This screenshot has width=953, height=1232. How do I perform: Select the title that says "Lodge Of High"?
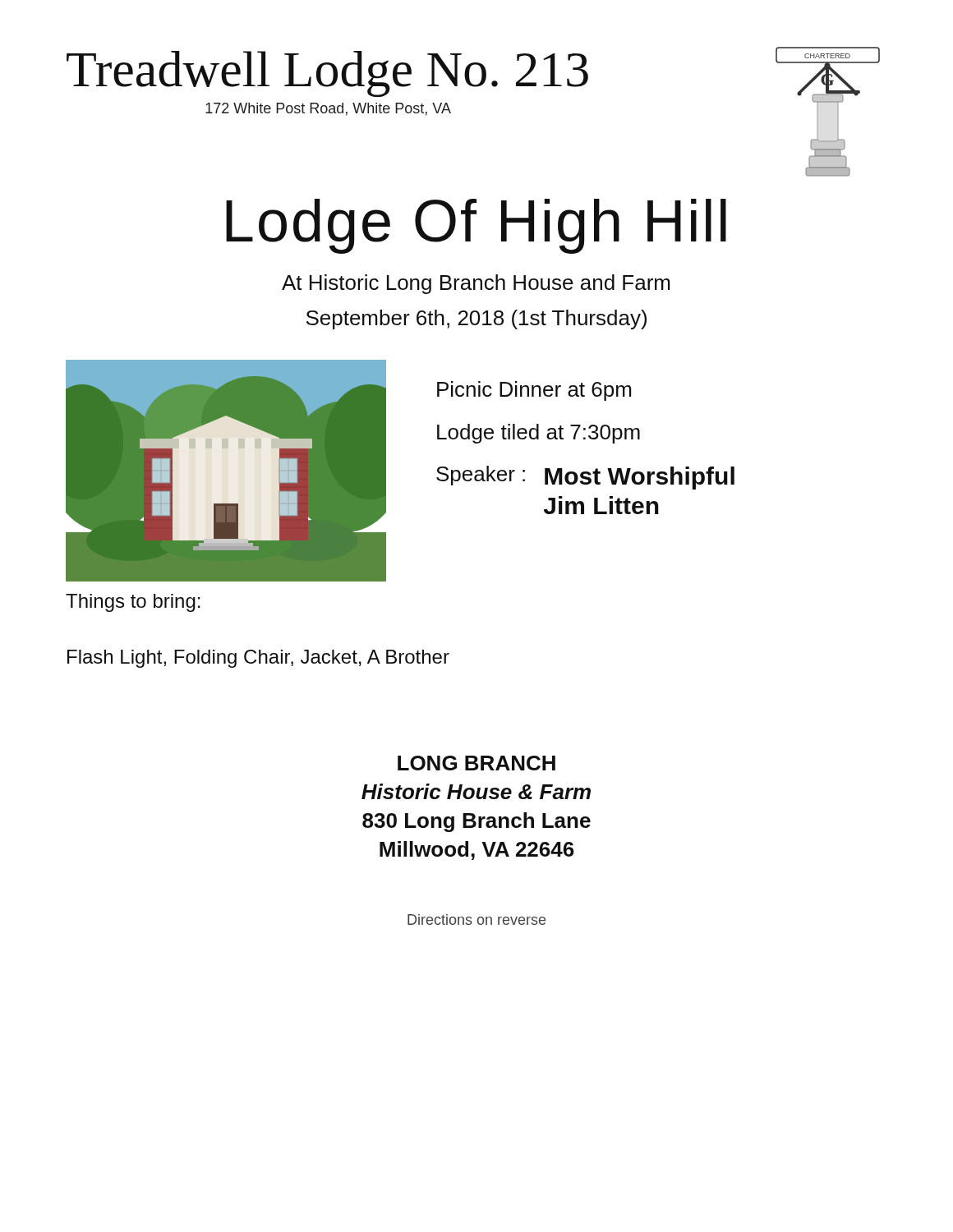pyautogui.click(x=476, y=221)
